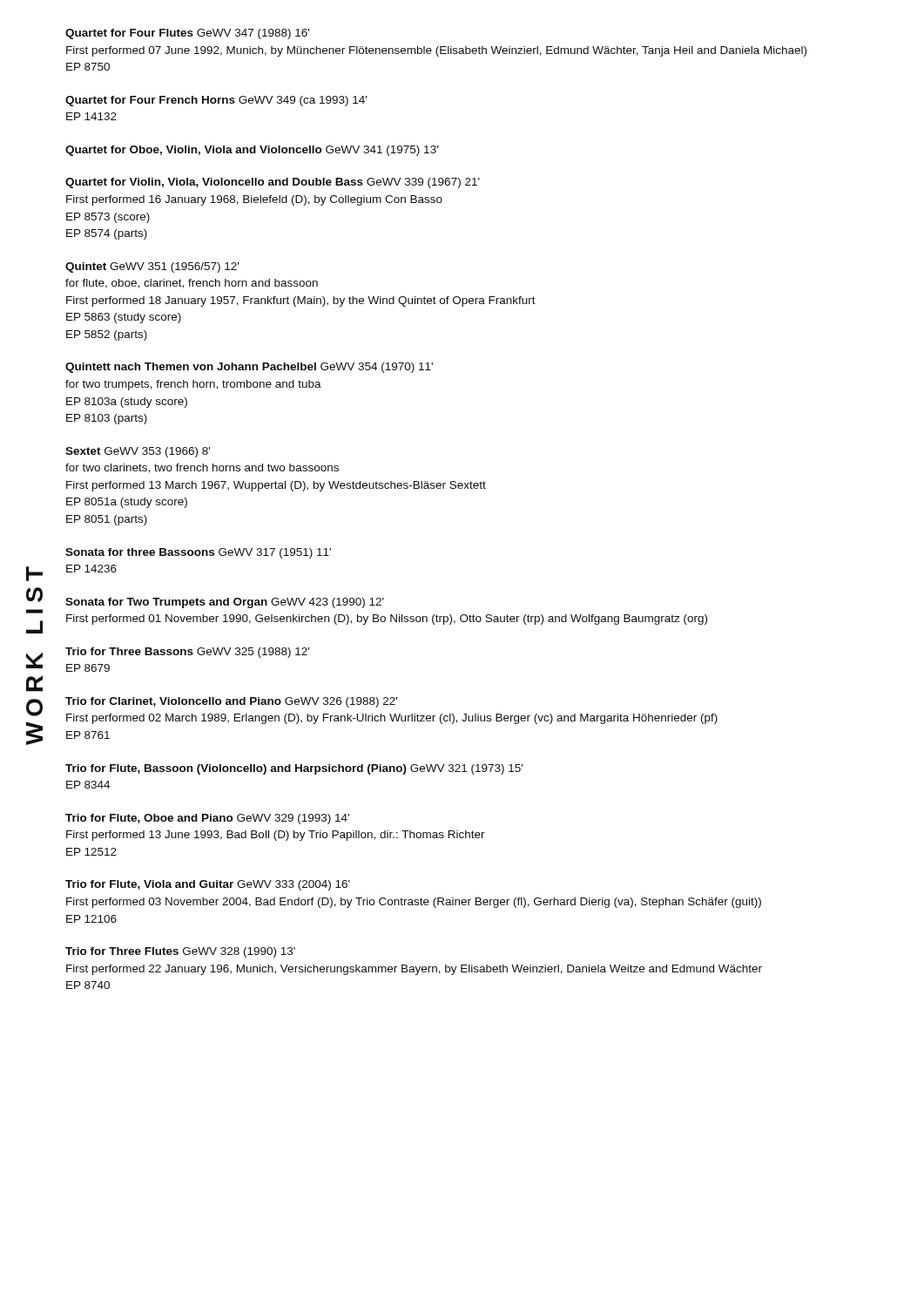Find the list item containing "Trio for Flute, Oboe and Piano GeWV 329"
Viewport: 924px width, 1307px height.
477,835
